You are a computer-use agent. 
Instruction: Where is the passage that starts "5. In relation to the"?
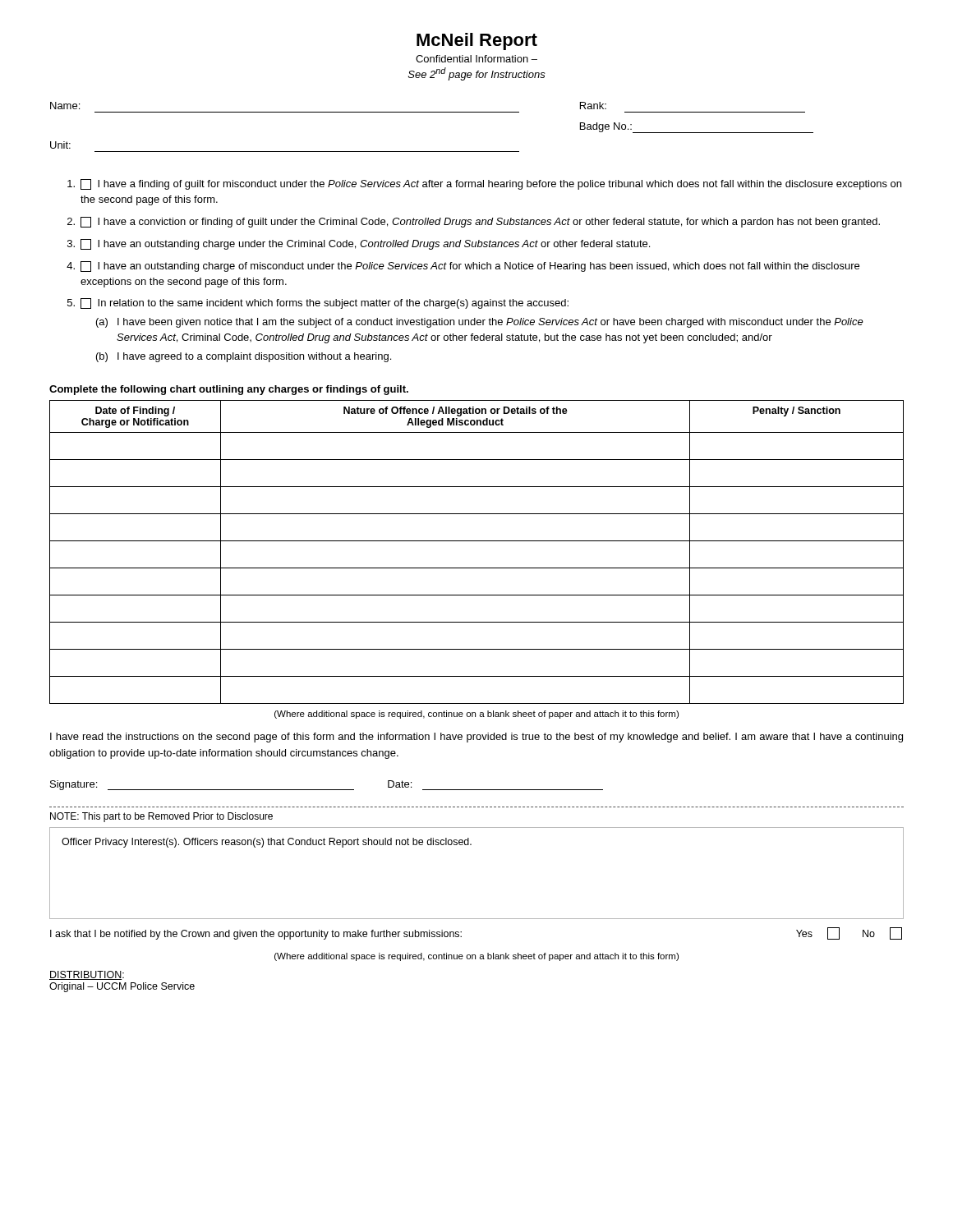click(x=476, y=332)
